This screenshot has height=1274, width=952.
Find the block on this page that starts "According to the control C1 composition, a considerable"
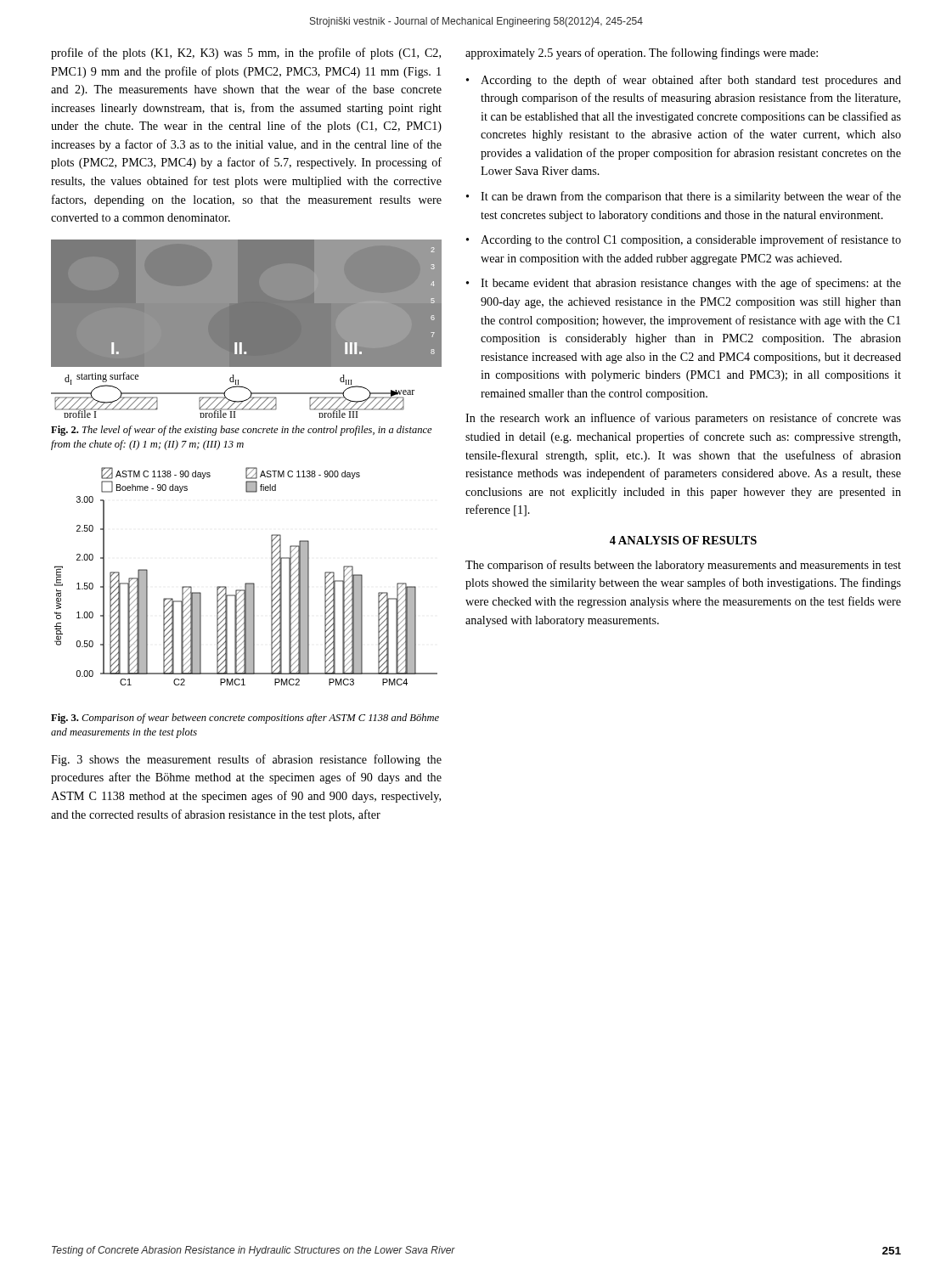(691, 249)
